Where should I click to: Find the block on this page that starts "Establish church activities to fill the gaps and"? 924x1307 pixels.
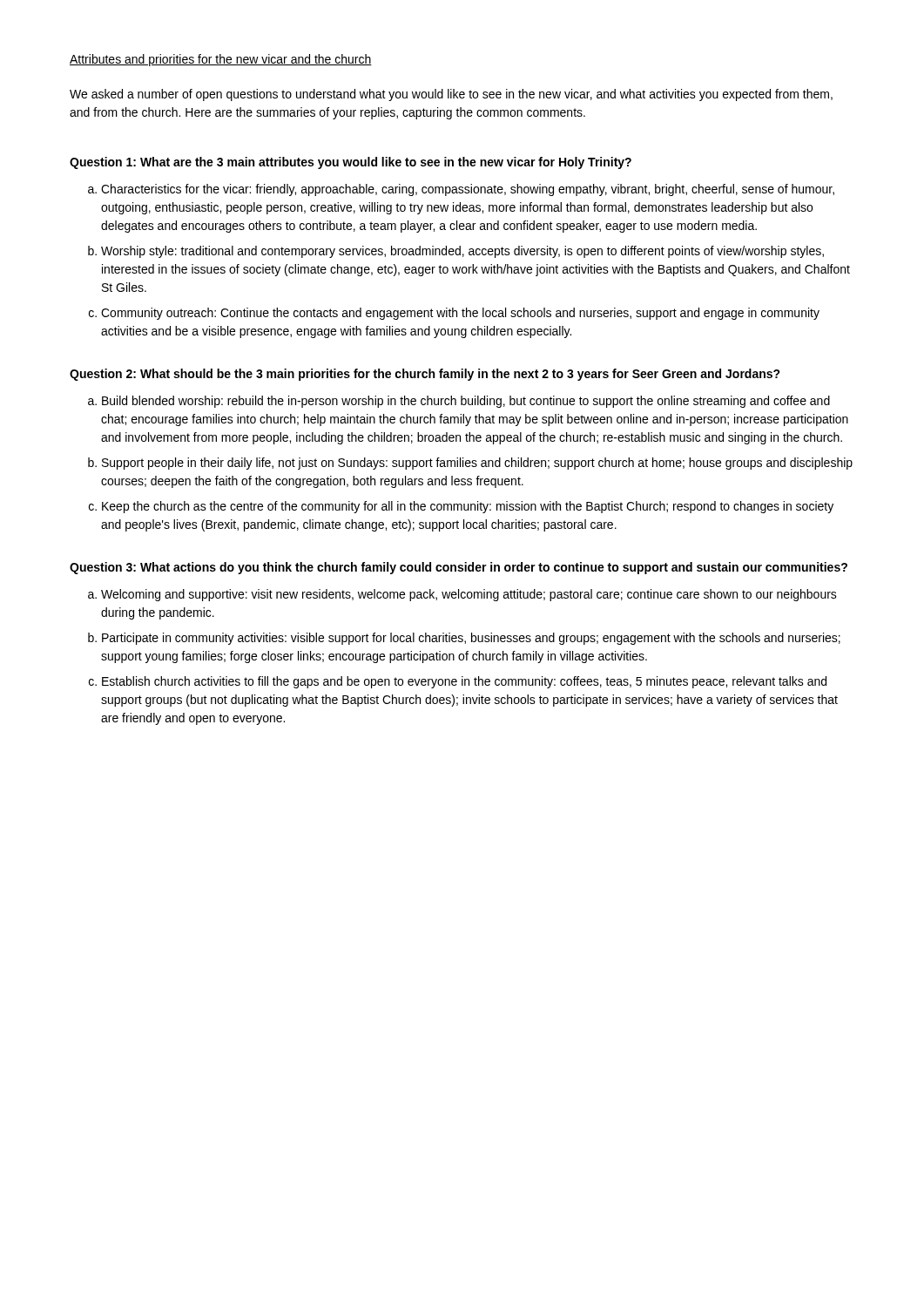pos(469,700)
